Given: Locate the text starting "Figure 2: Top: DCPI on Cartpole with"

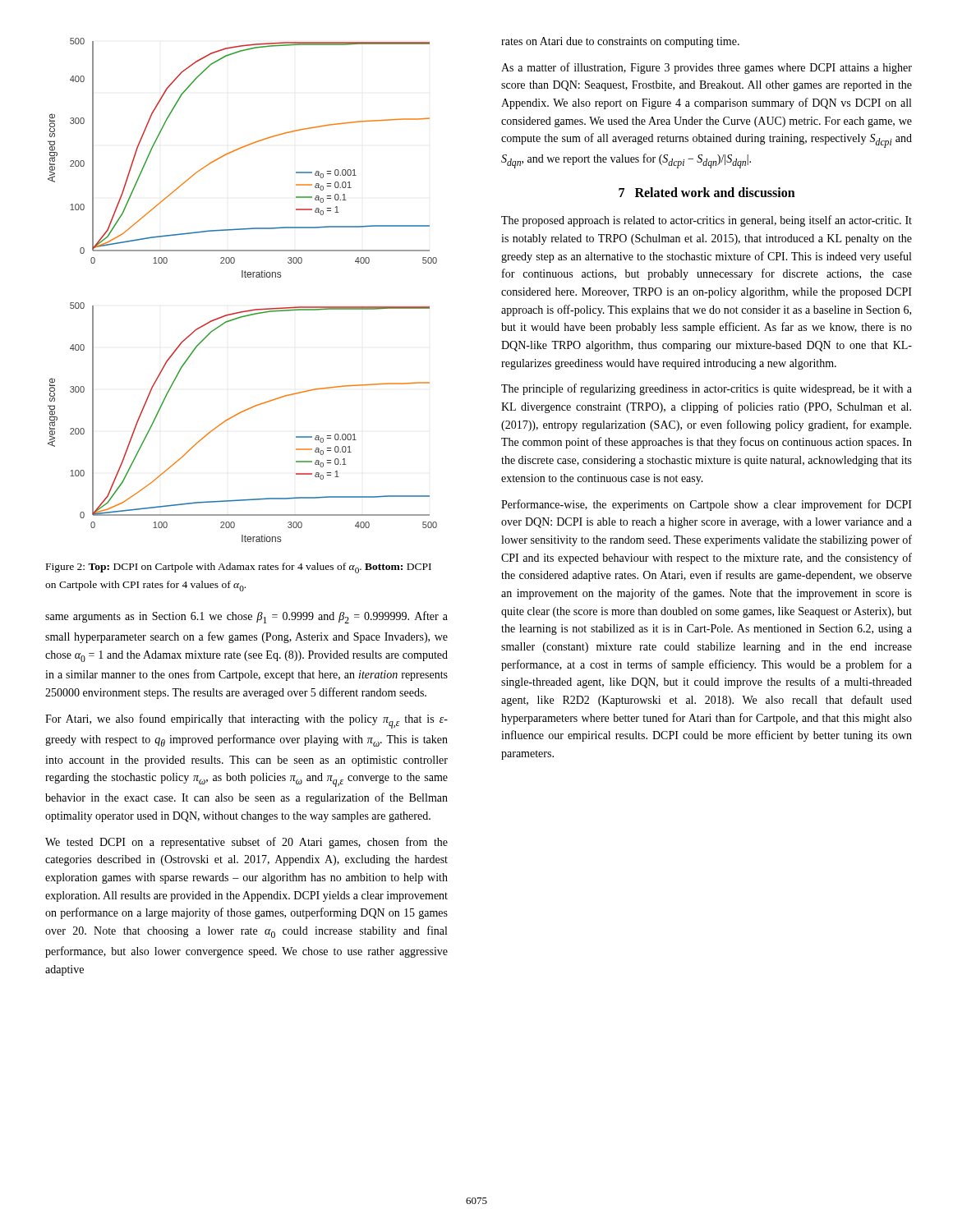Looking at the screenshot, I should (238, 576).
